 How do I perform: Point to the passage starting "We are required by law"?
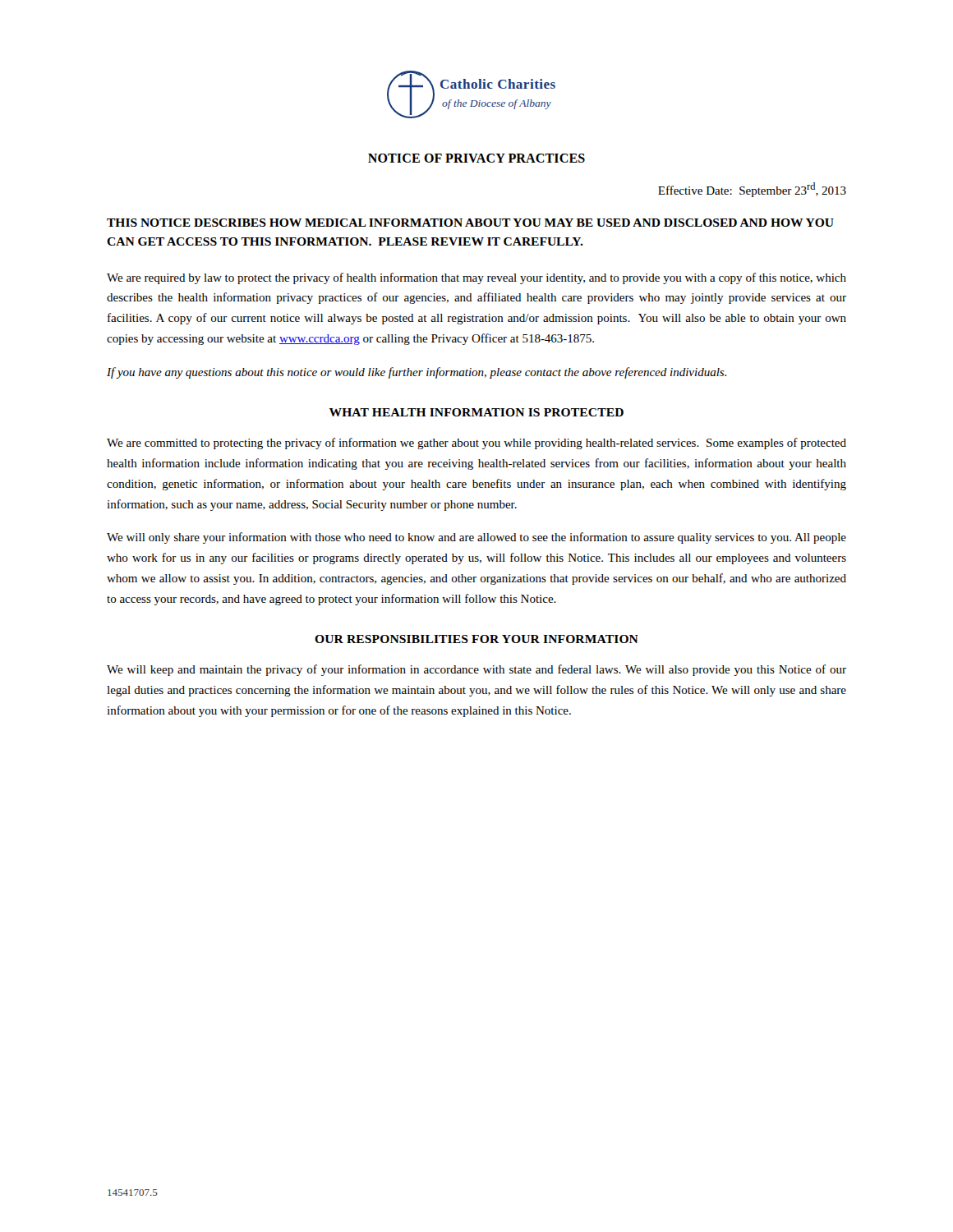click(x=476, y=308)
